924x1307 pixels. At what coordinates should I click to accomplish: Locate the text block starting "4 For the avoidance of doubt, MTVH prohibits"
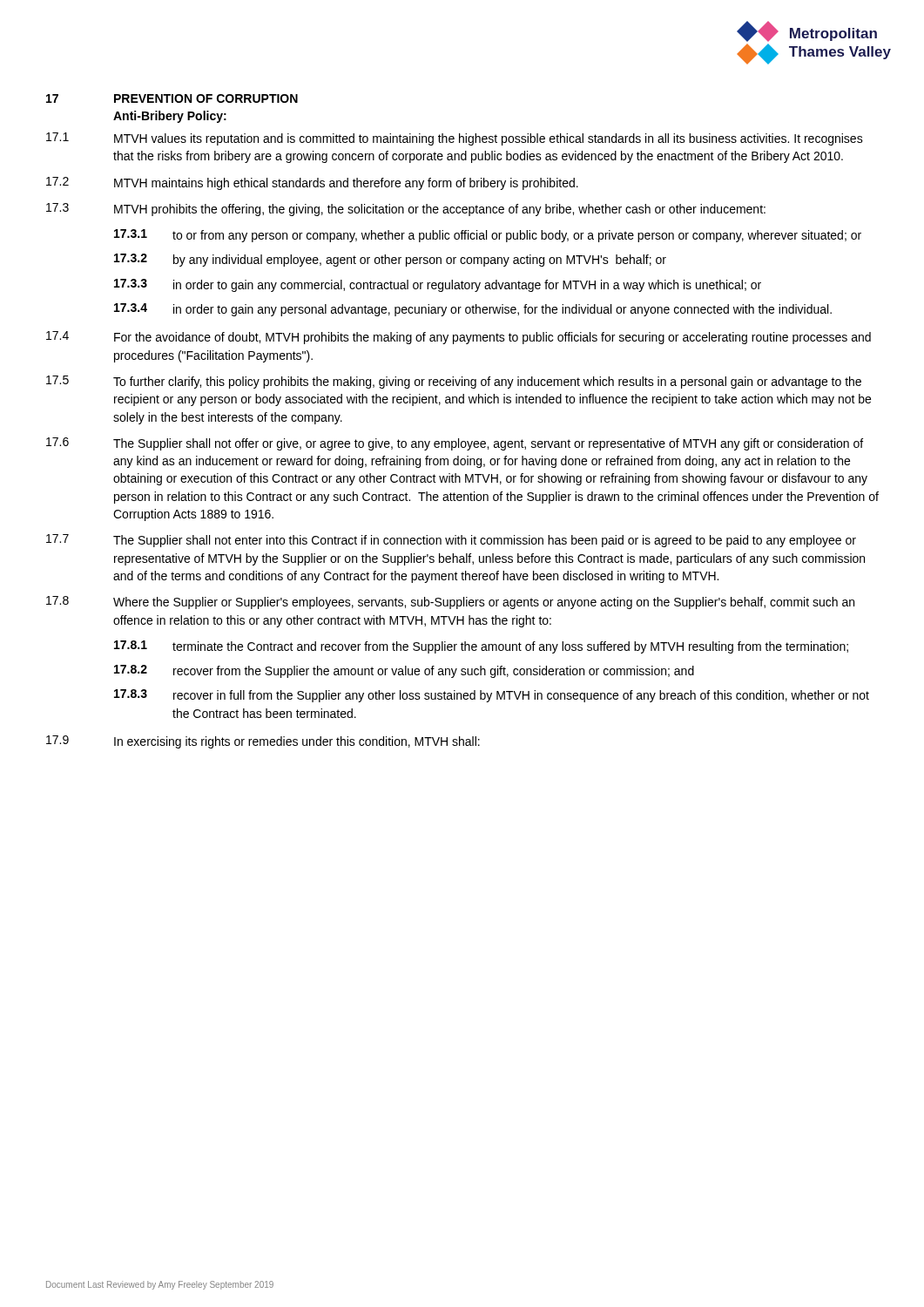tap(462, 346)
